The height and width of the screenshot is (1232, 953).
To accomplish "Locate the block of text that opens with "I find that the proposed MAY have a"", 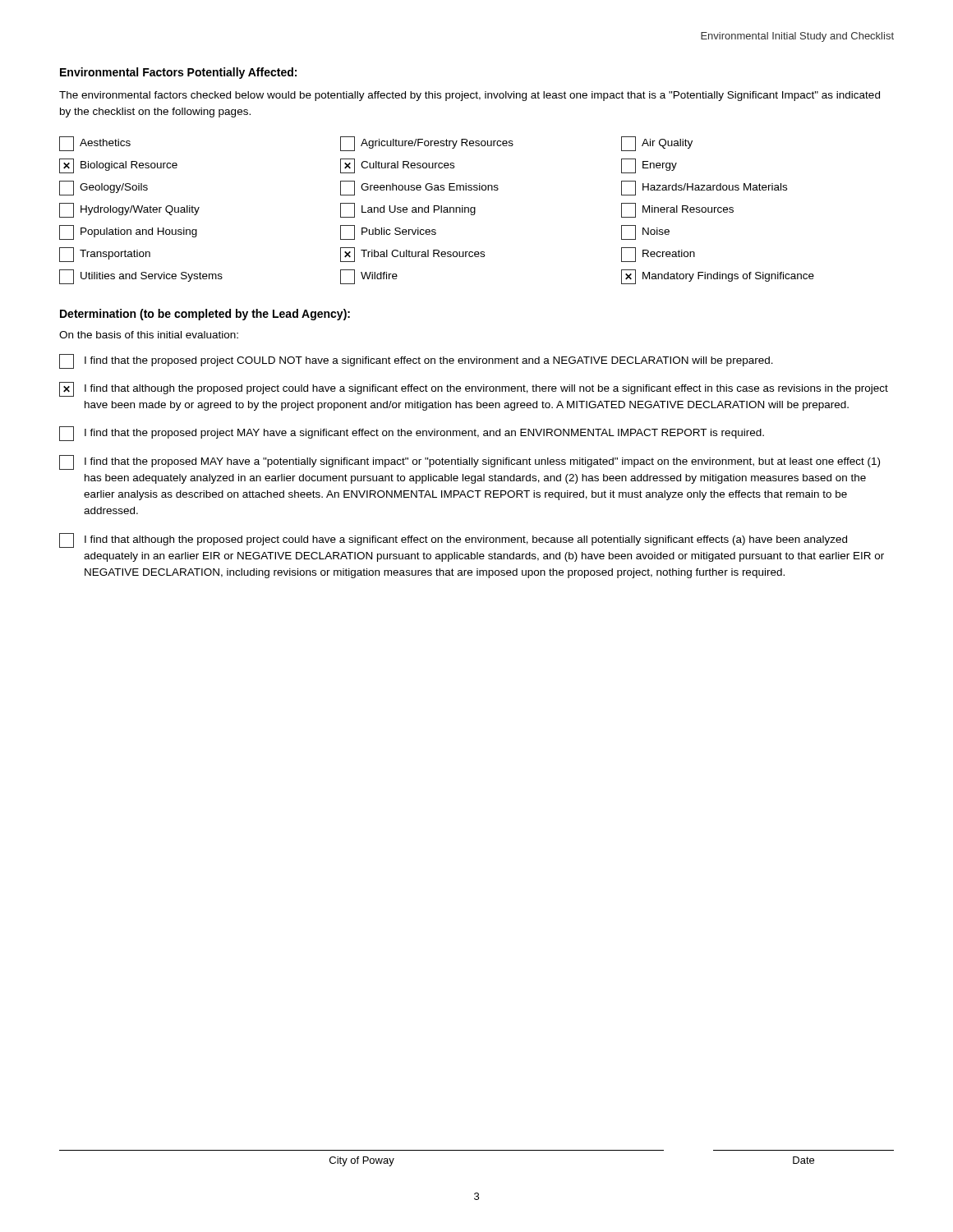I will 476,486.
